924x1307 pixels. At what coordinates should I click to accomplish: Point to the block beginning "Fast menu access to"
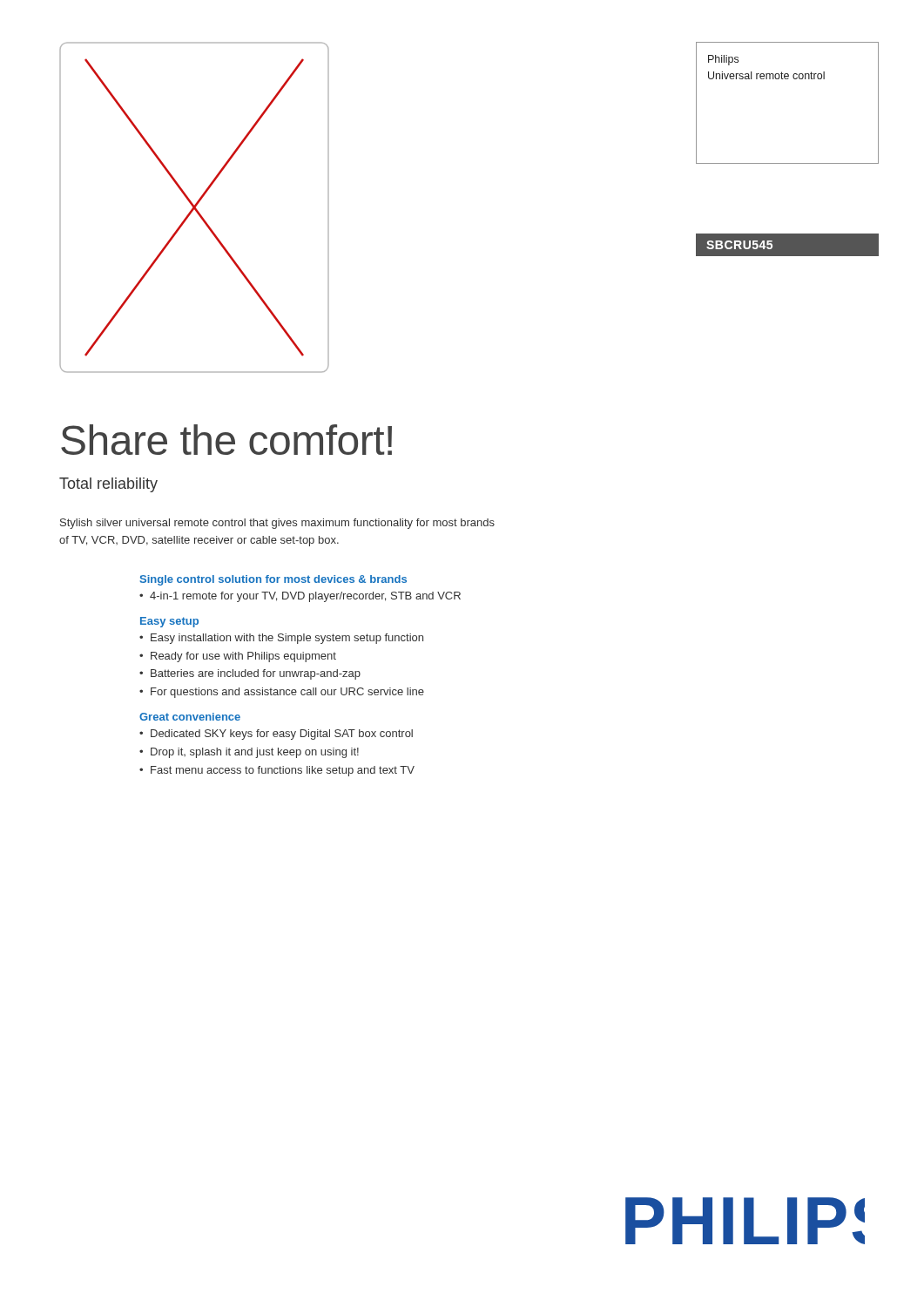tap(282, 769)
